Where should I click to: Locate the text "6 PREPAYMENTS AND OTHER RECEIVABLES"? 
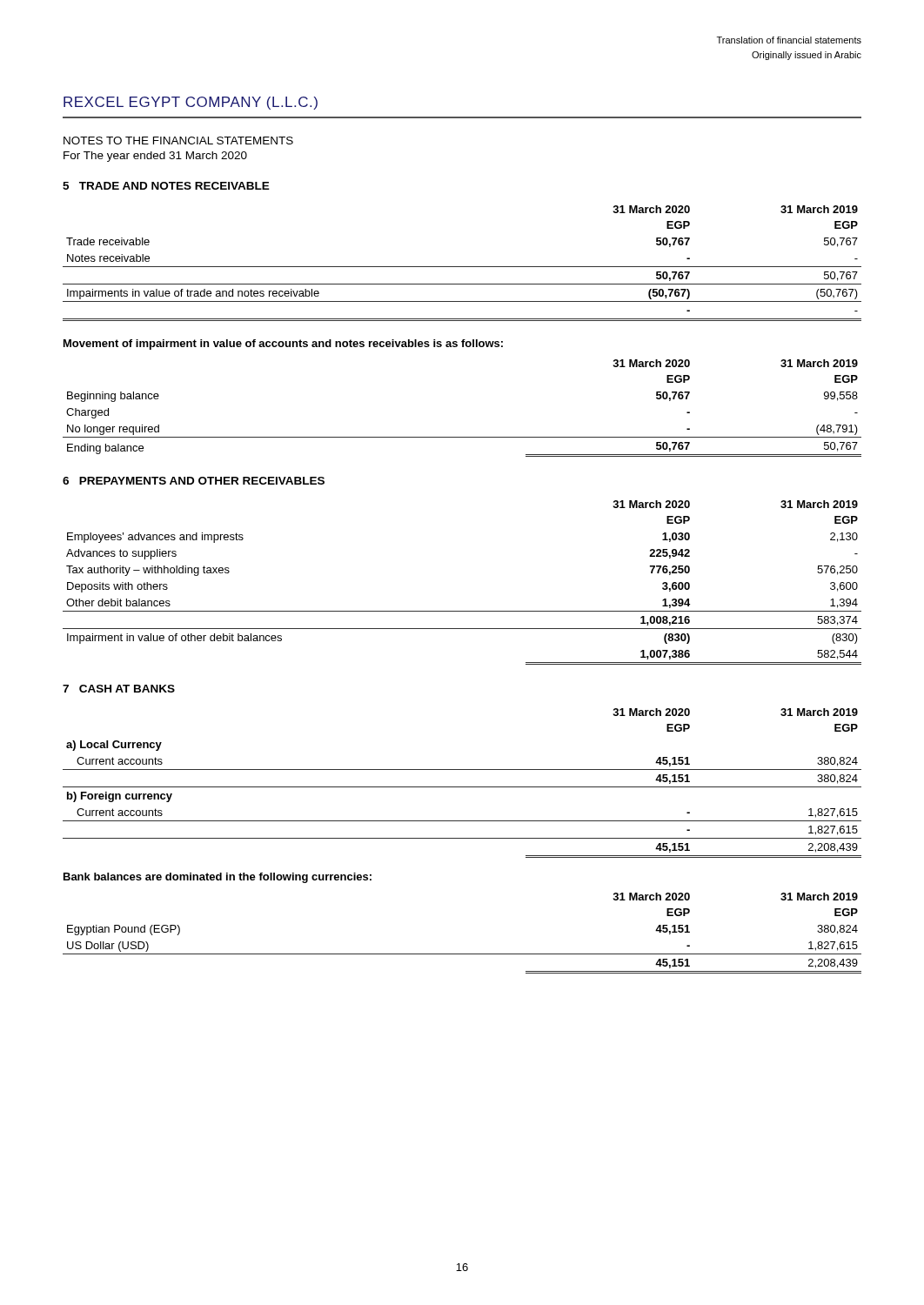pos(194,481)
